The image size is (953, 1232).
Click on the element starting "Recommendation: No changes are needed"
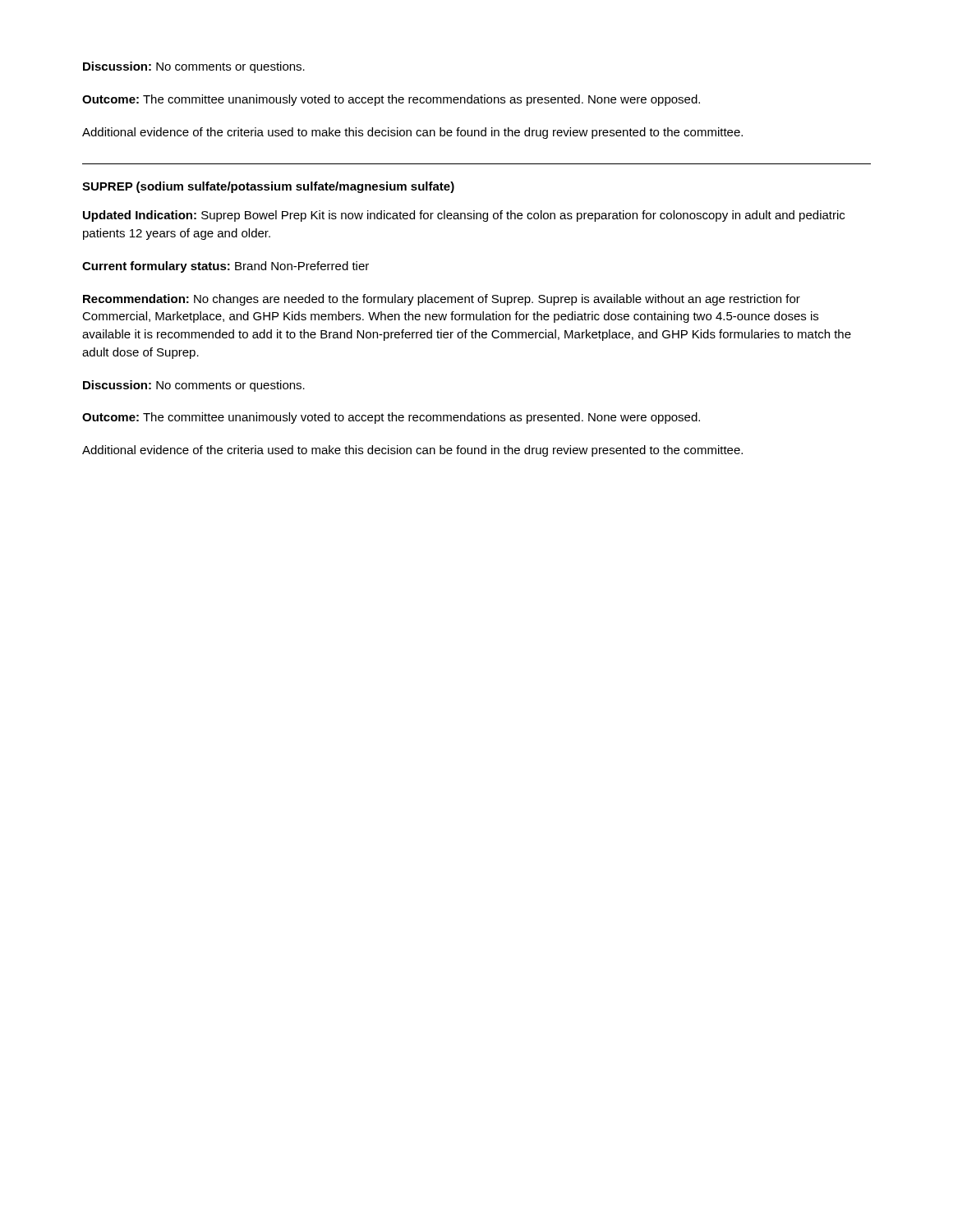coord(467,325)
